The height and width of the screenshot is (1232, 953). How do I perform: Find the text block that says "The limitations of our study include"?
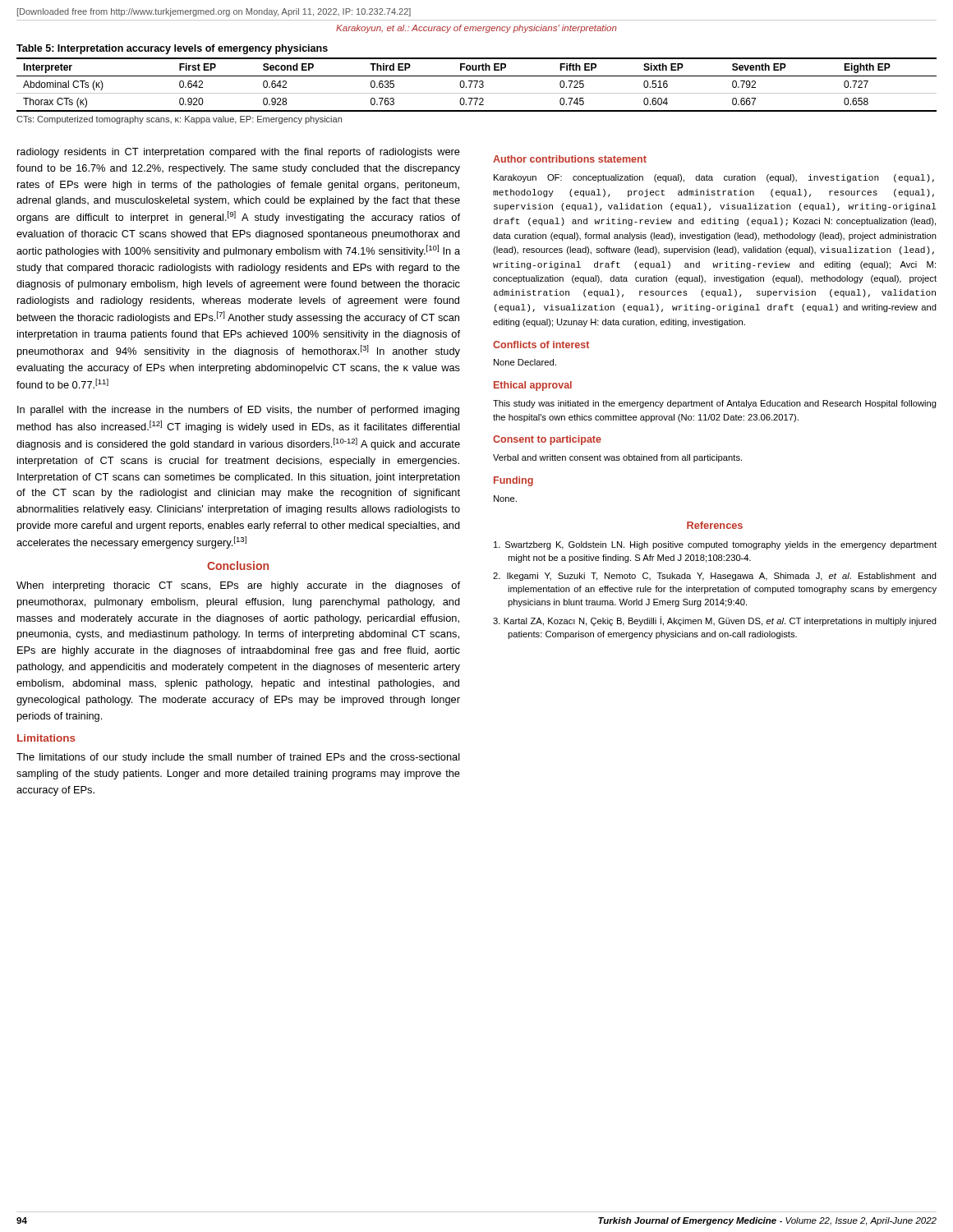coord(238,774)
